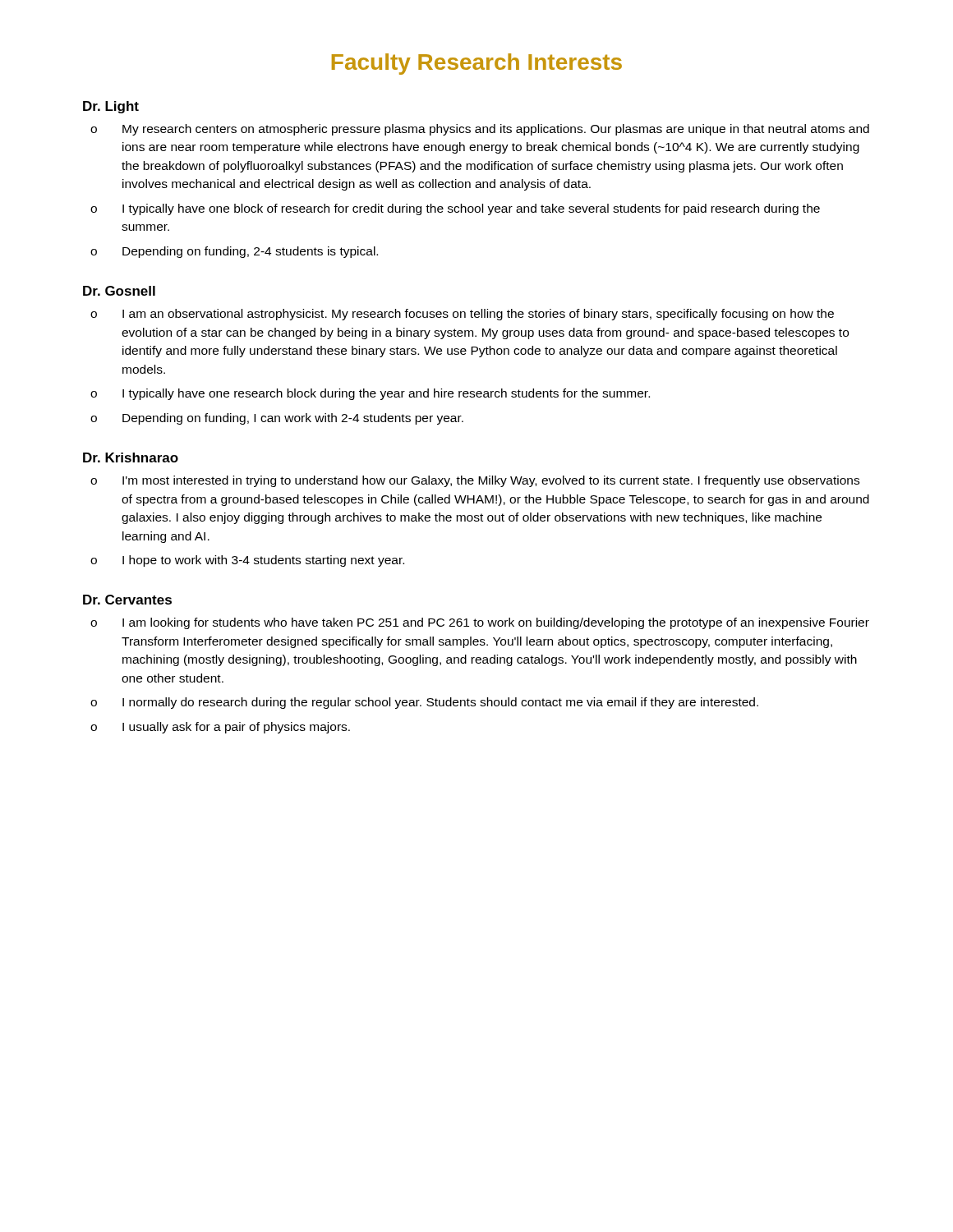Click on the list item that says "o I normally do research during the"

pos(476,703)
